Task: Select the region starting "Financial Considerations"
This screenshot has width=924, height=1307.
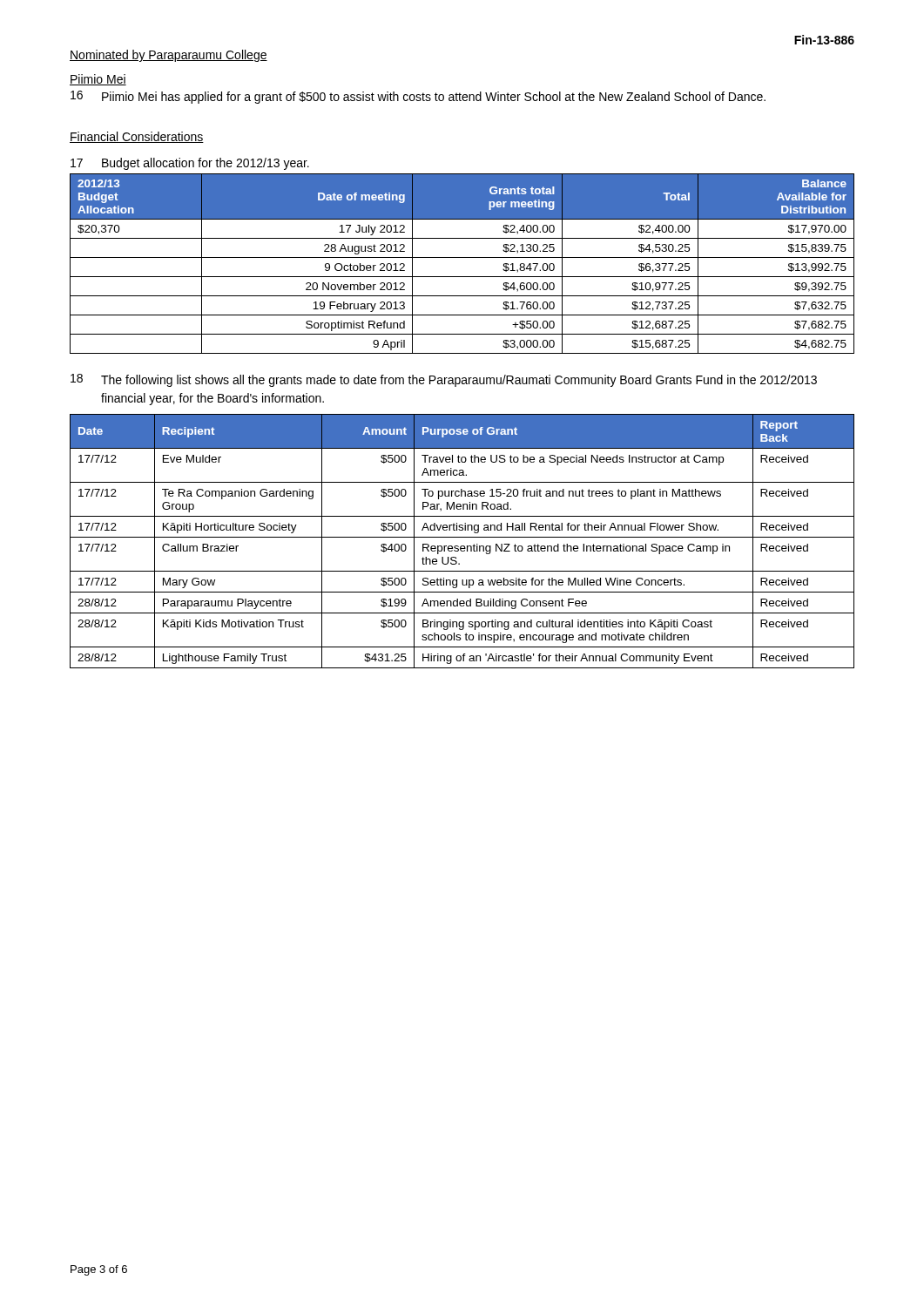Action: pos(136,137)
